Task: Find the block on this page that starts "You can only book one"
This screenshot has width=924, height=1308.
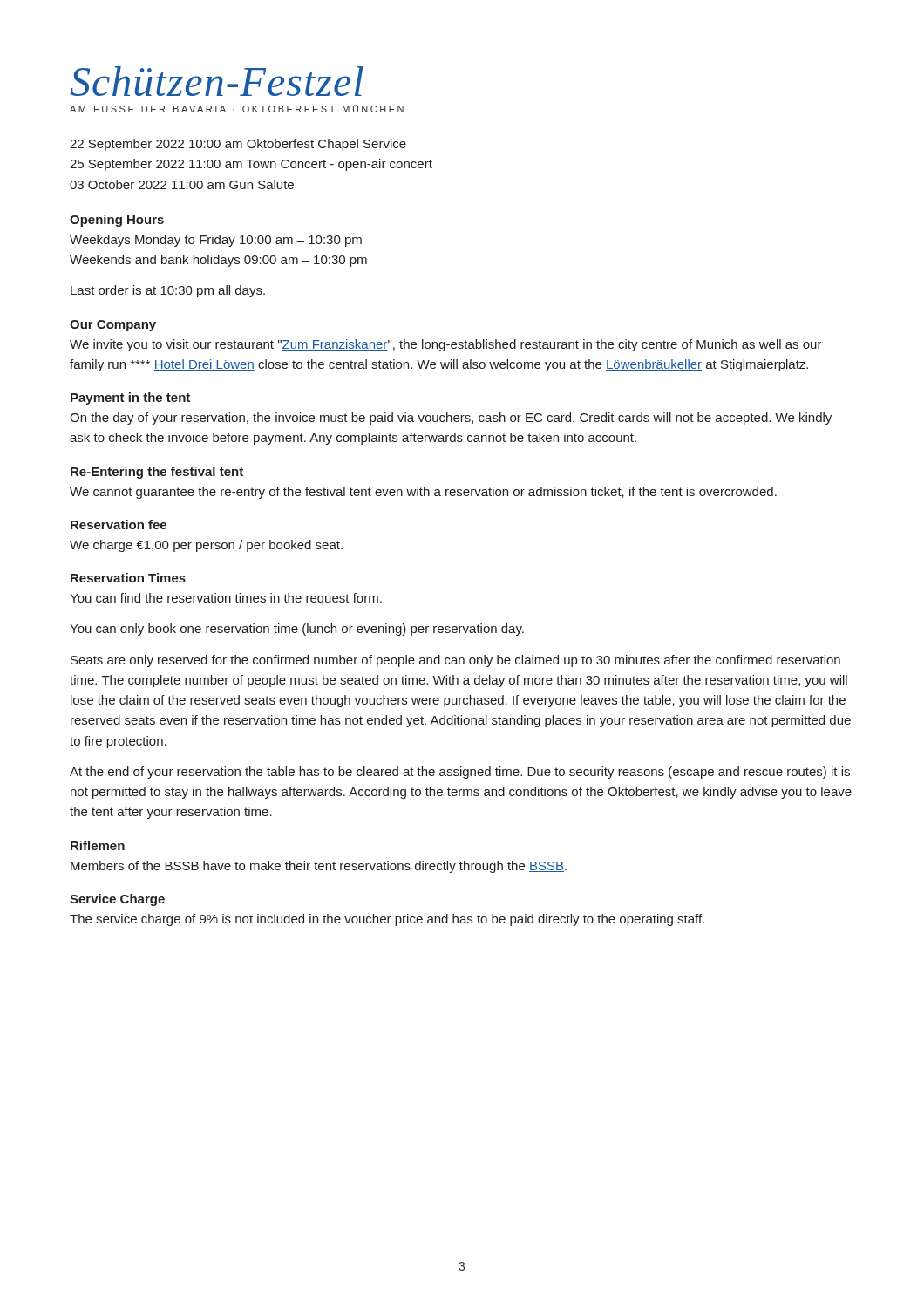Action: click(x=297, y=628)
